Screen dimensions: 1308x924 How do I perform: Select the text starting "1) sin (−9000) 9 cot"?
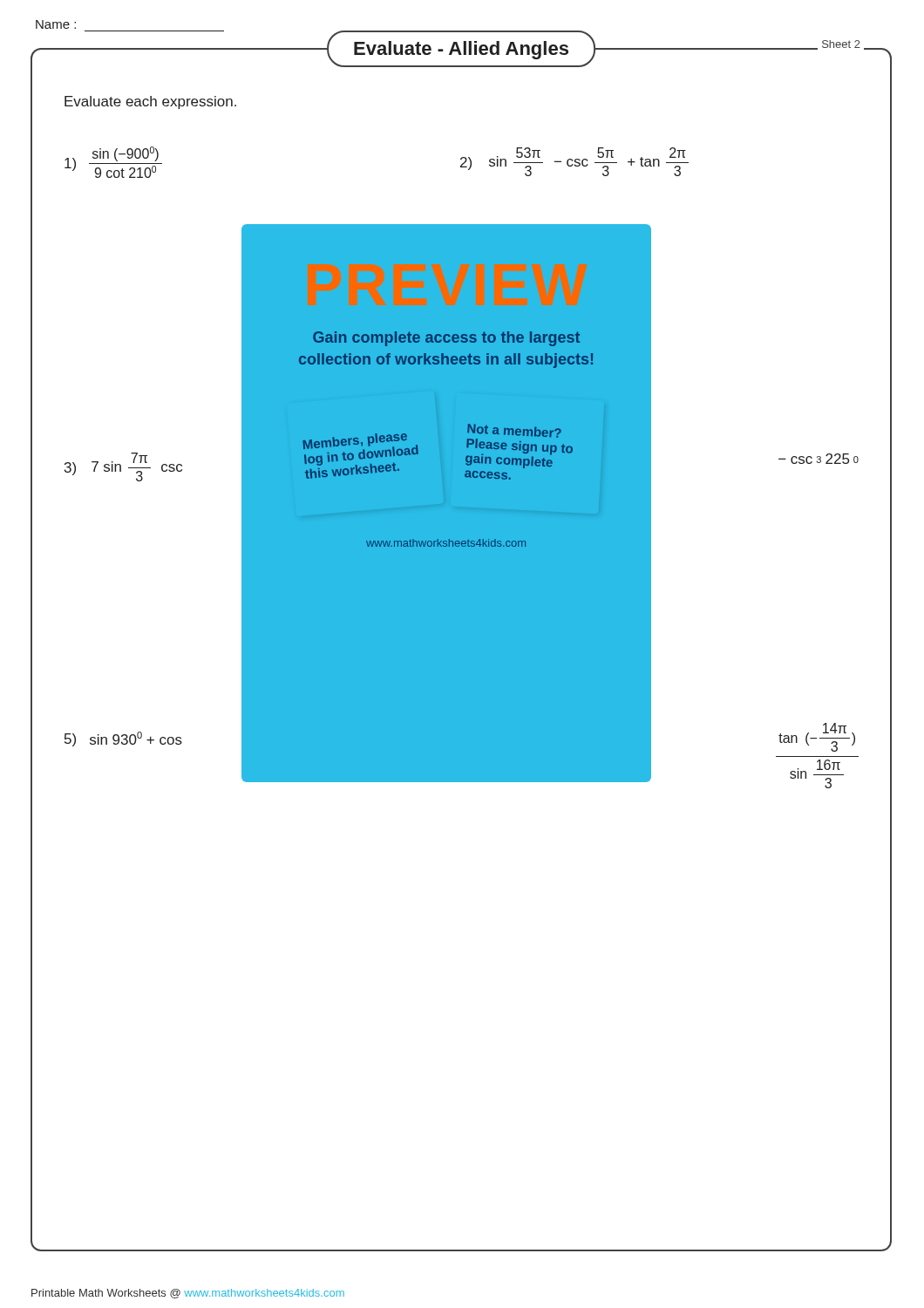[113, 164]
